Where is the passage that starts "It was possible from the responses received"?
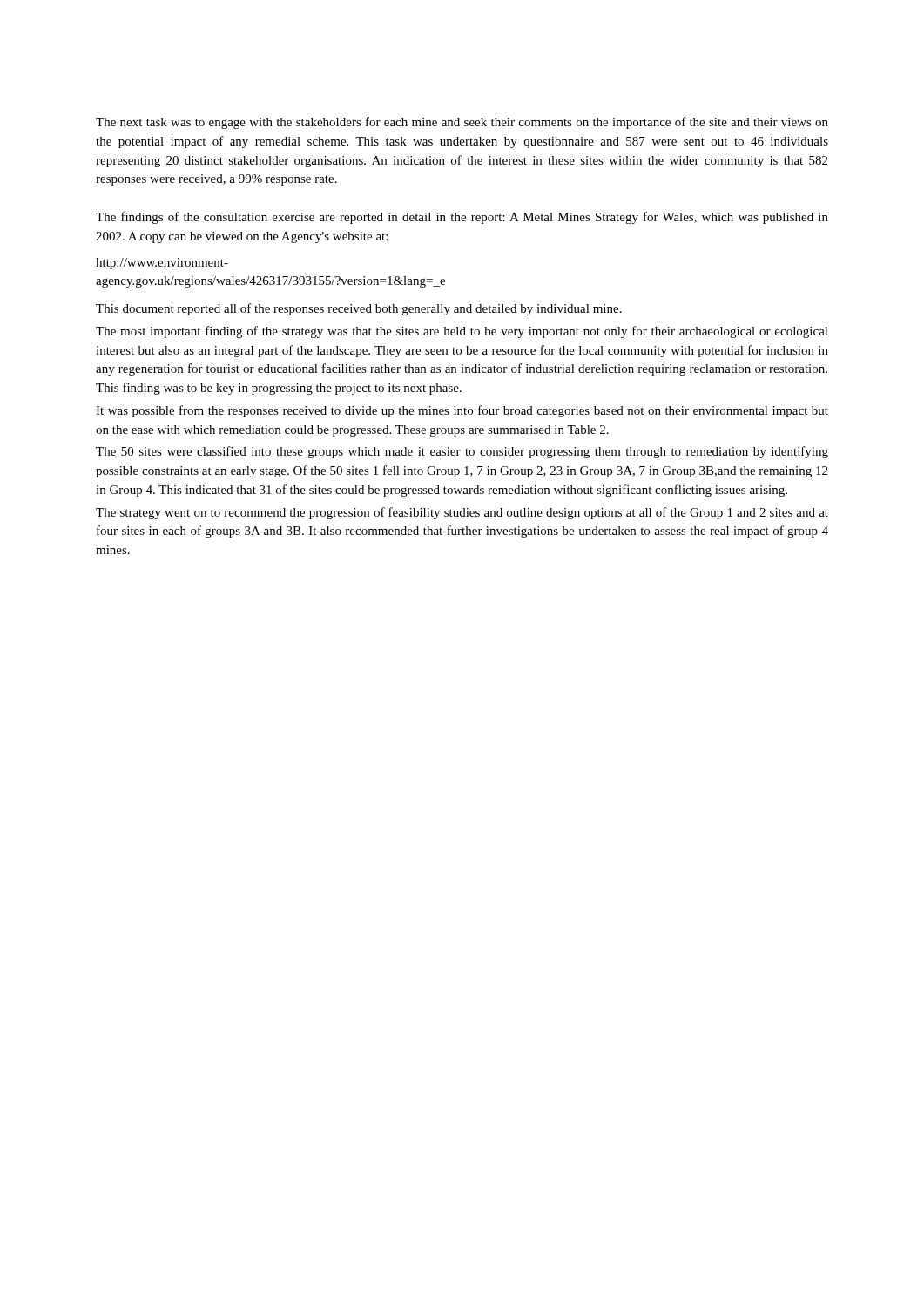This screenshot has width=924, height=1307. (462, 420)
